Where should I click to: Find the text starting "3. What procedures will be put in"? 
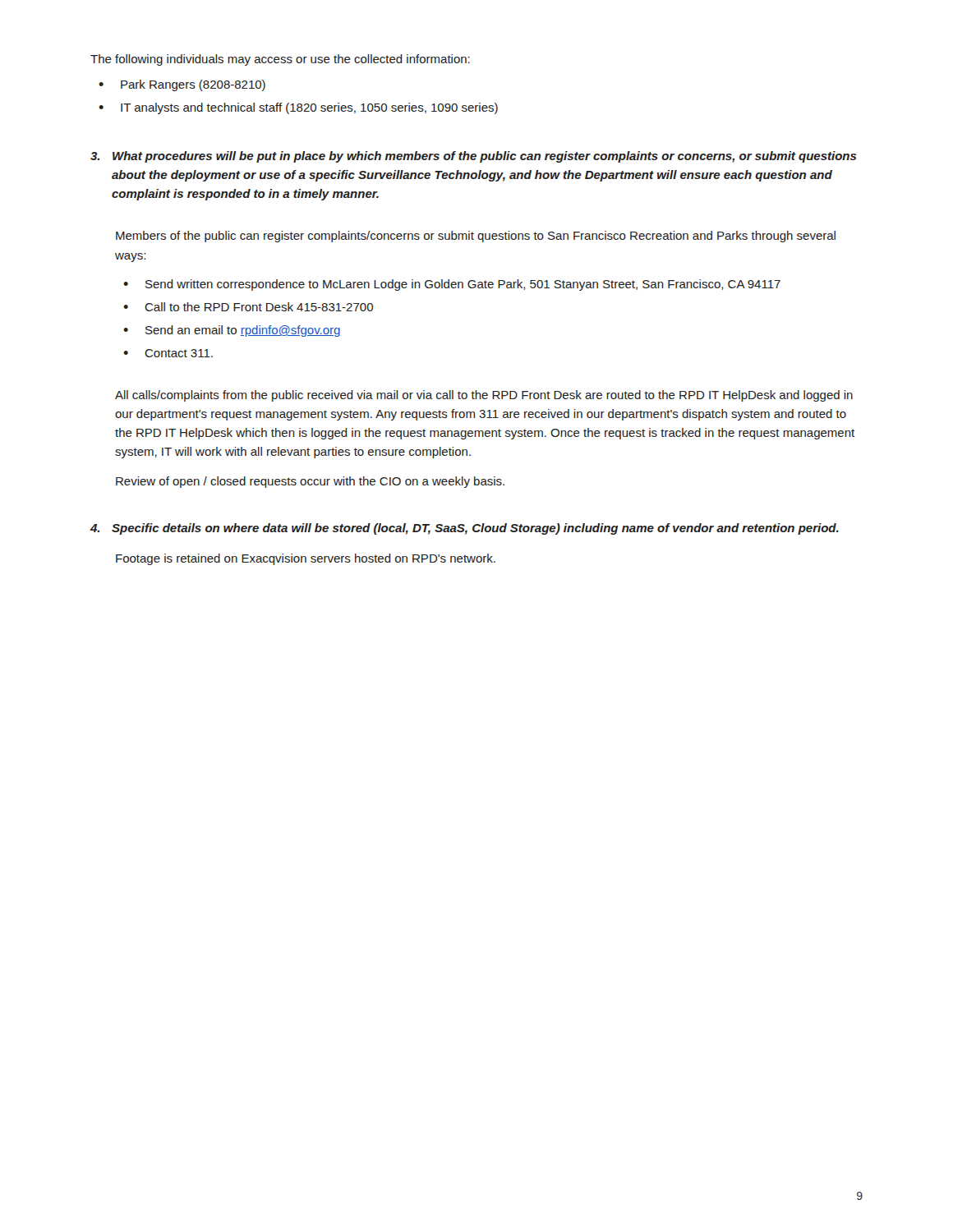tap(476, 175)
